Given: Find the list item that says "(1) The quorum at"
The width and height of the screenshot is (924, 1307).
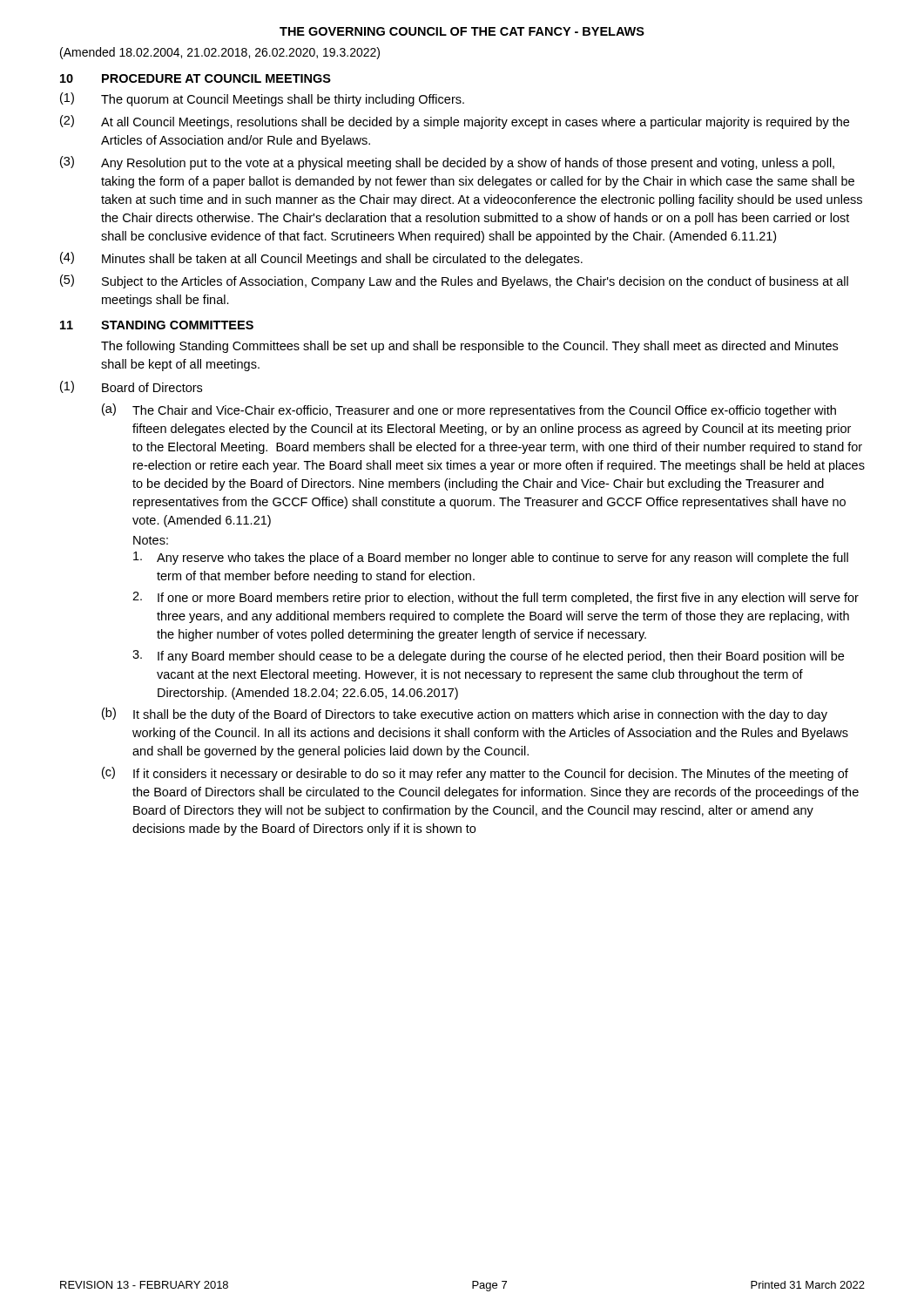Looking at the screenshot, I should [462, 100].
